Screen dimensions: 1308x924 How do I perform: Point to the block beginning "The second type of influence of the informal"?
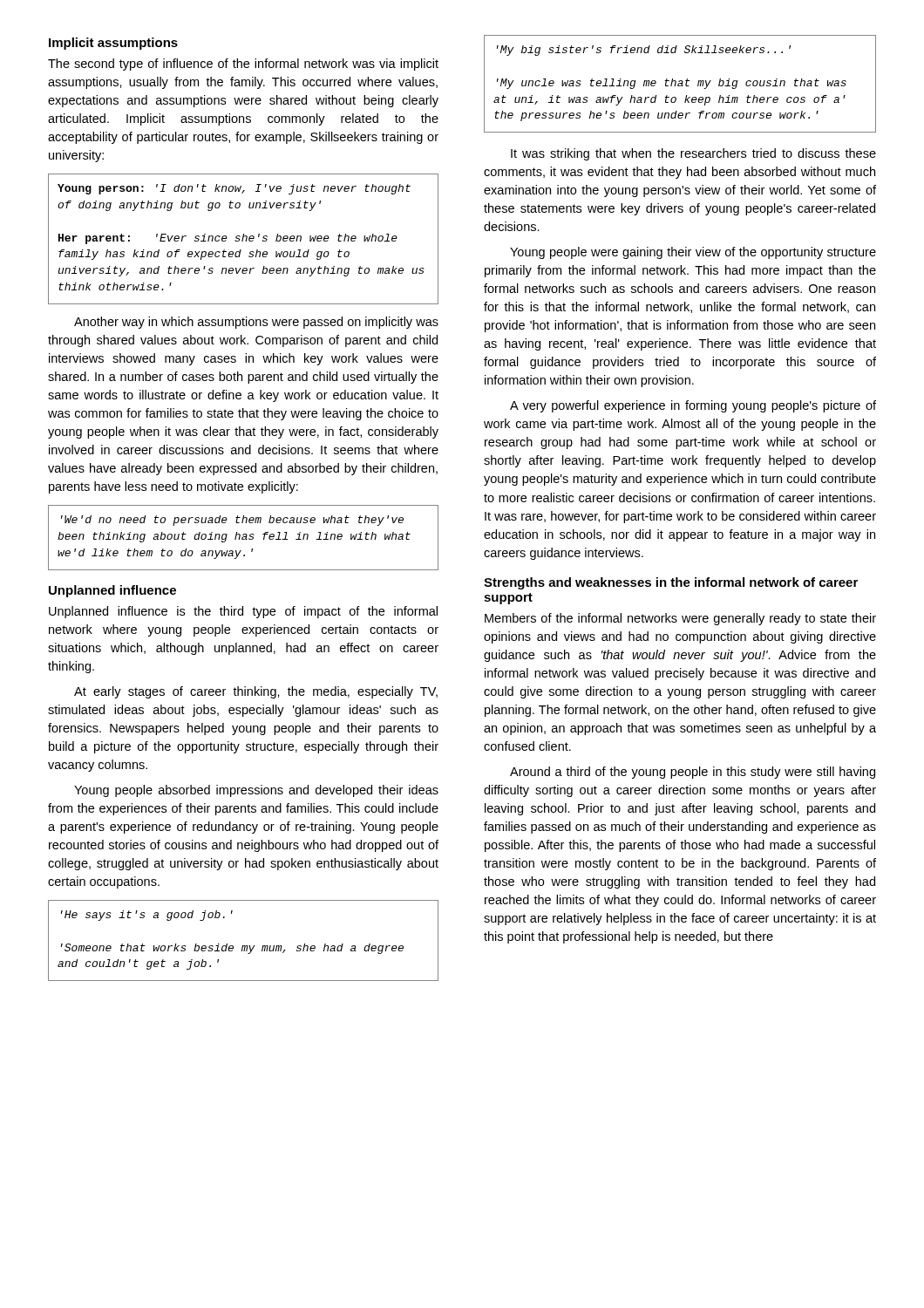243,109
